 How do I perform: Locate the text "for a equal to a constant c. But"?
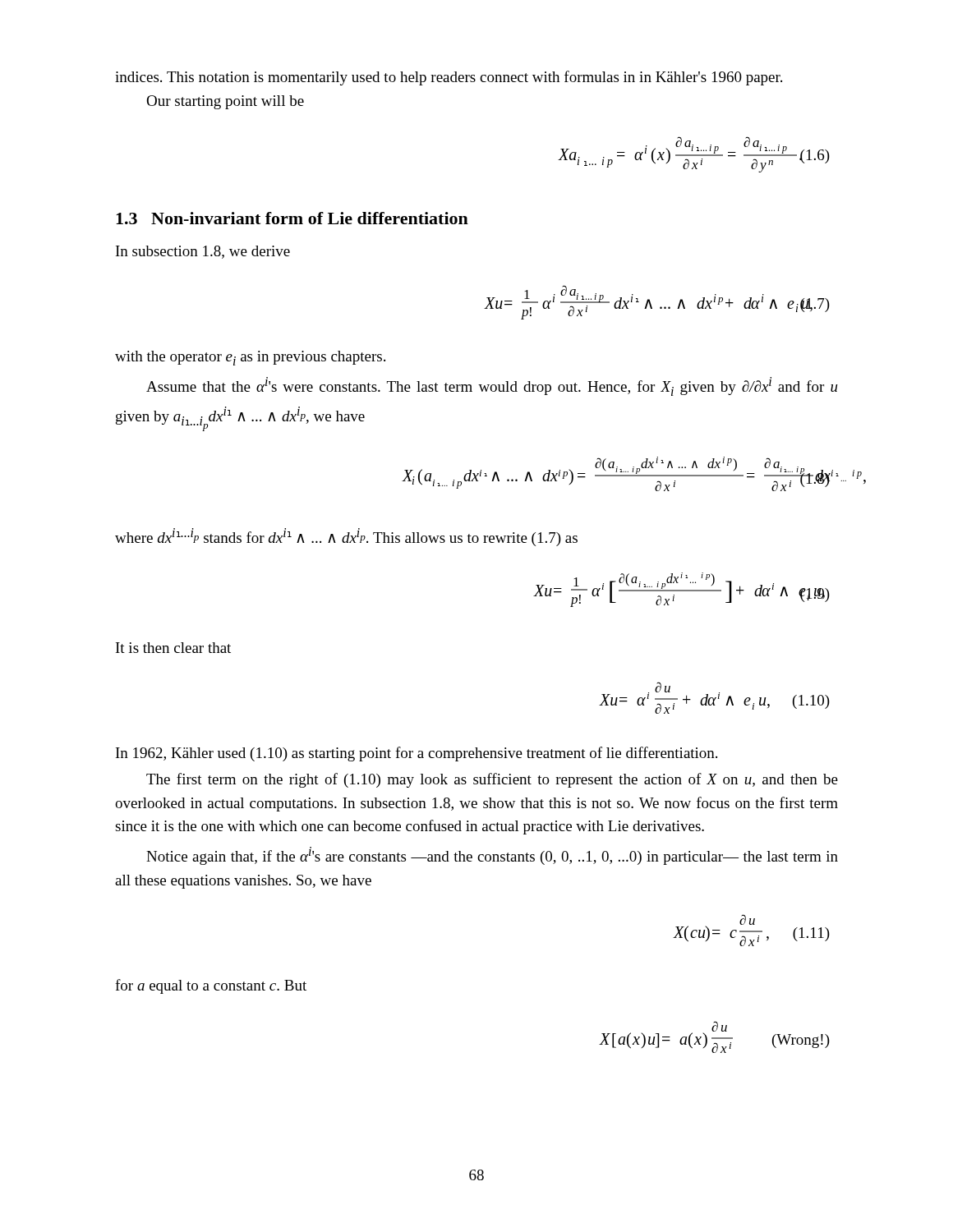click(x=211, y=985)
